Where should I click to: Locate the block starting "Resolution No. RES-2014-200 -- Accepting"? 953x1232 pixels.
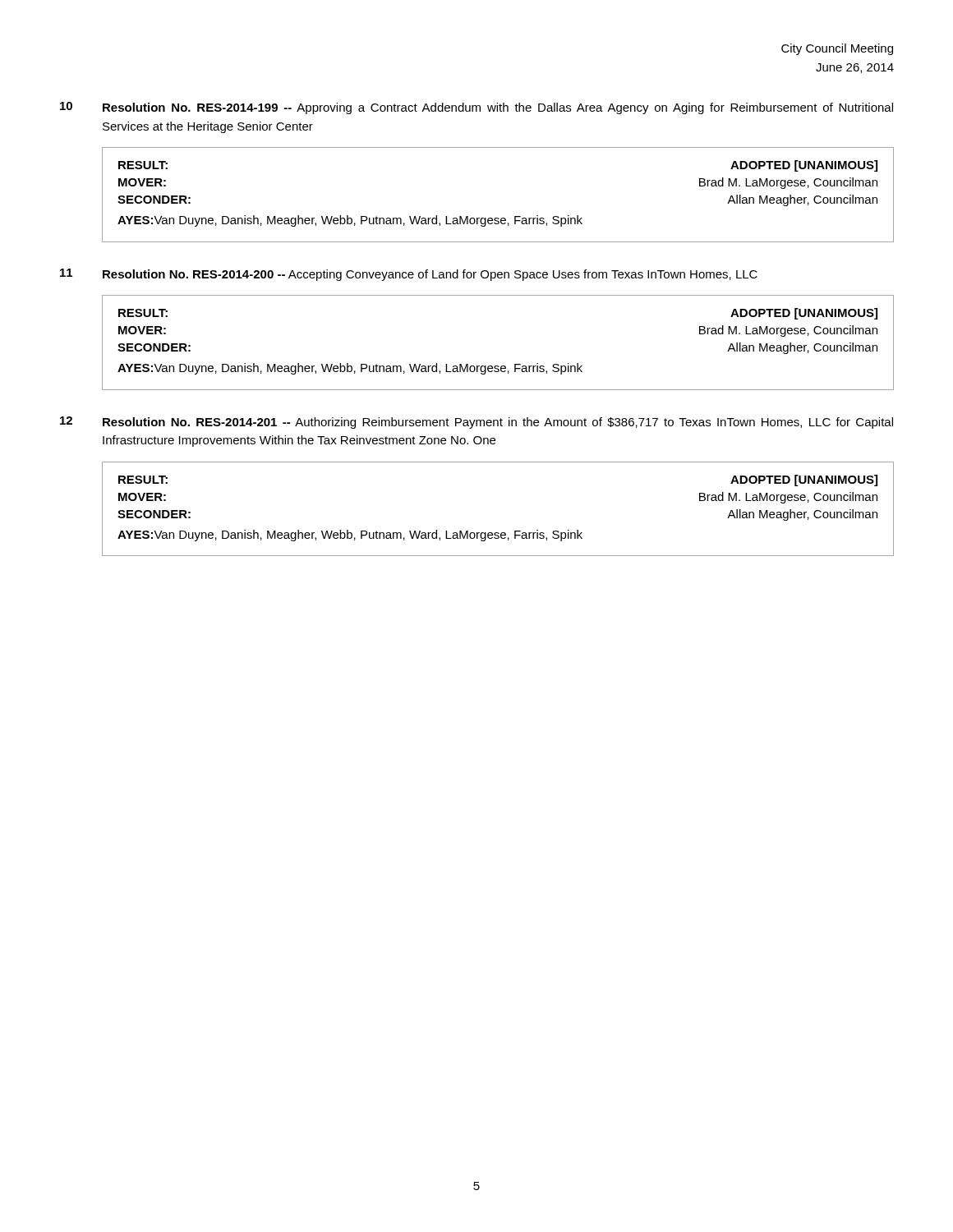(430, 274)
